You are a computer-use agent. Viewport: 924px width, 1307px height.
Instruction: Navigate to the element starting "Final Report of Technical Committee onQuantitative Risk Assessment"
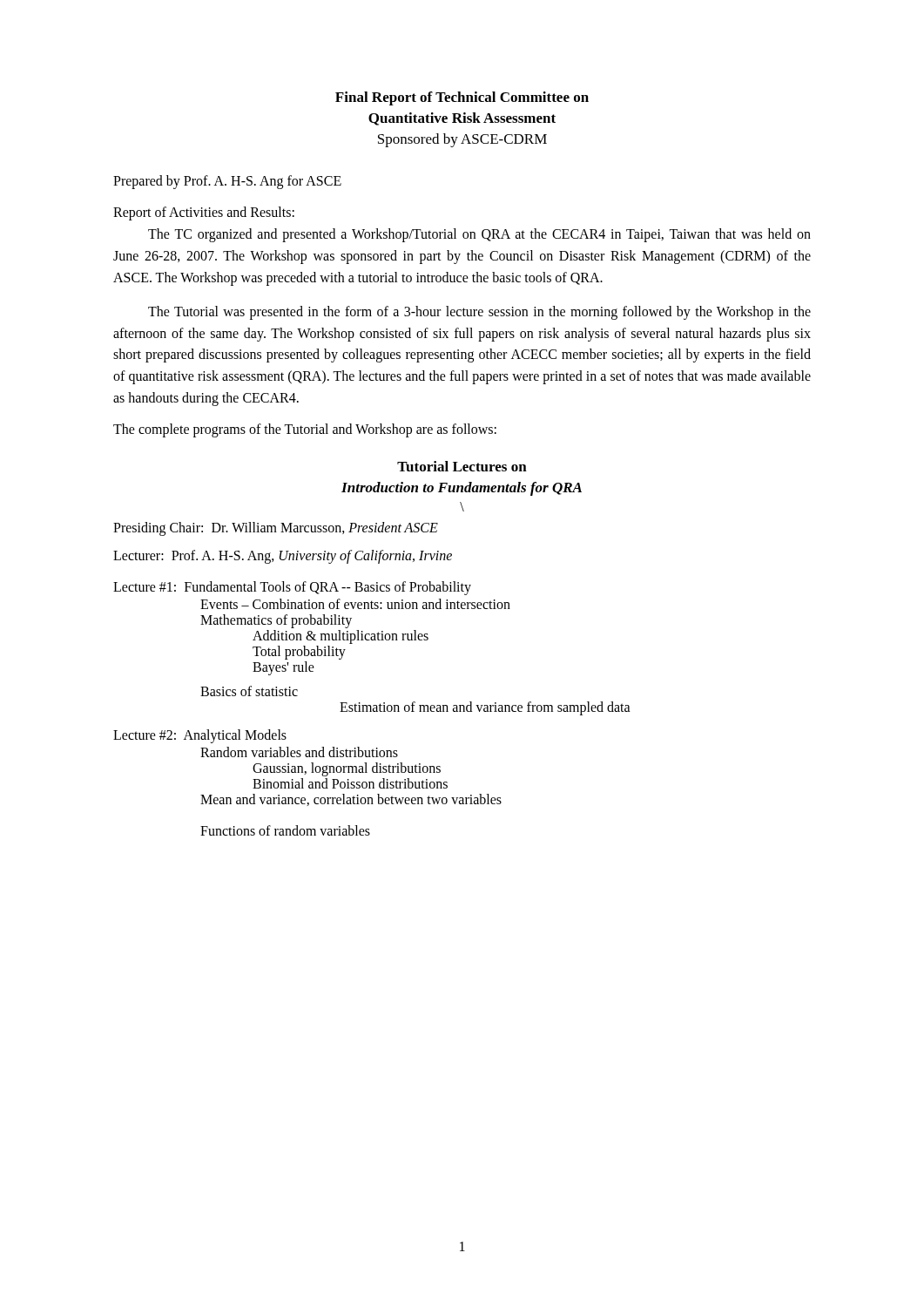[x=462, y=118]
